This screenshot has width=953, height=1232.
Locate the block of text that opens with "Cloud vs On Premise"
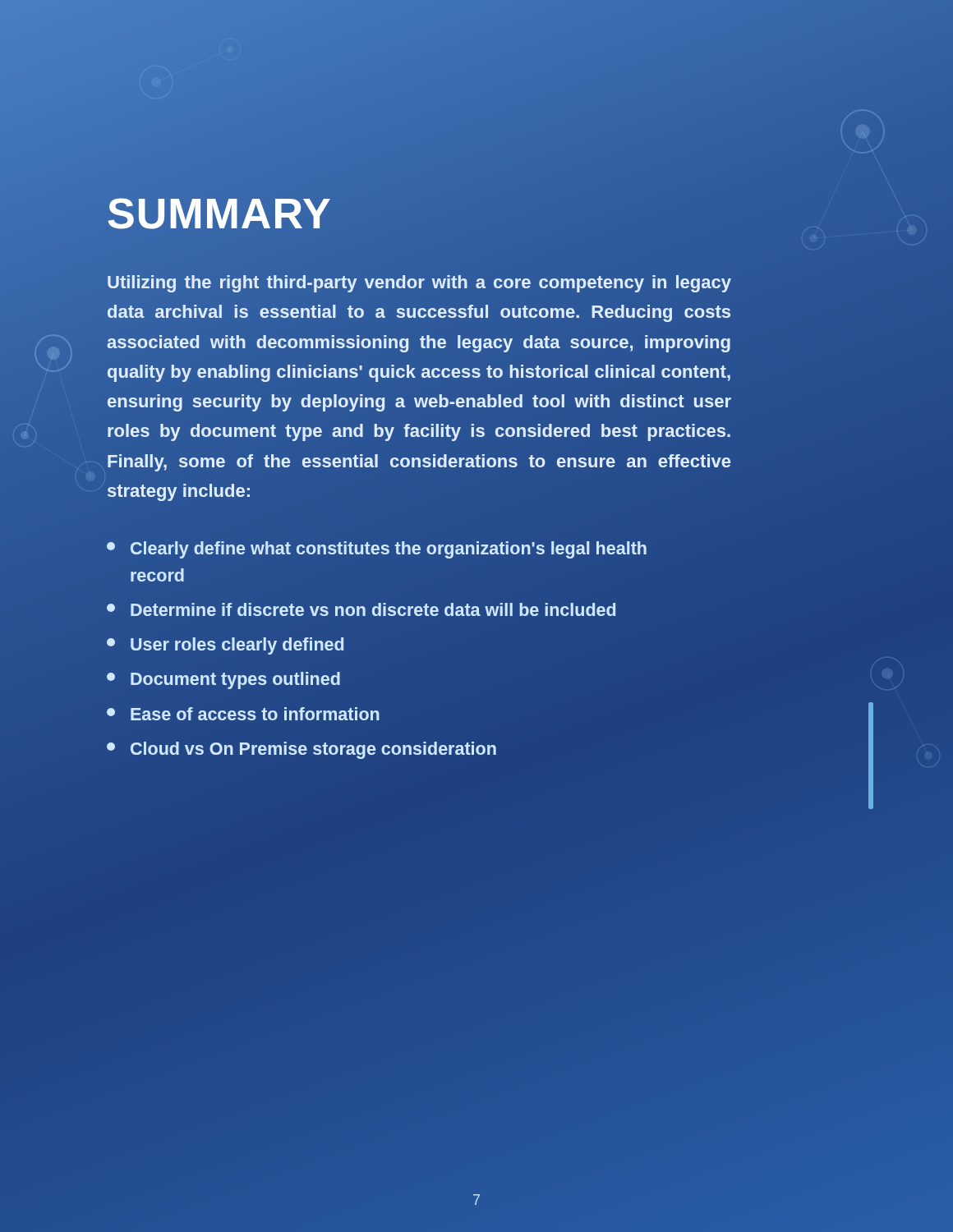pos(302,749)
